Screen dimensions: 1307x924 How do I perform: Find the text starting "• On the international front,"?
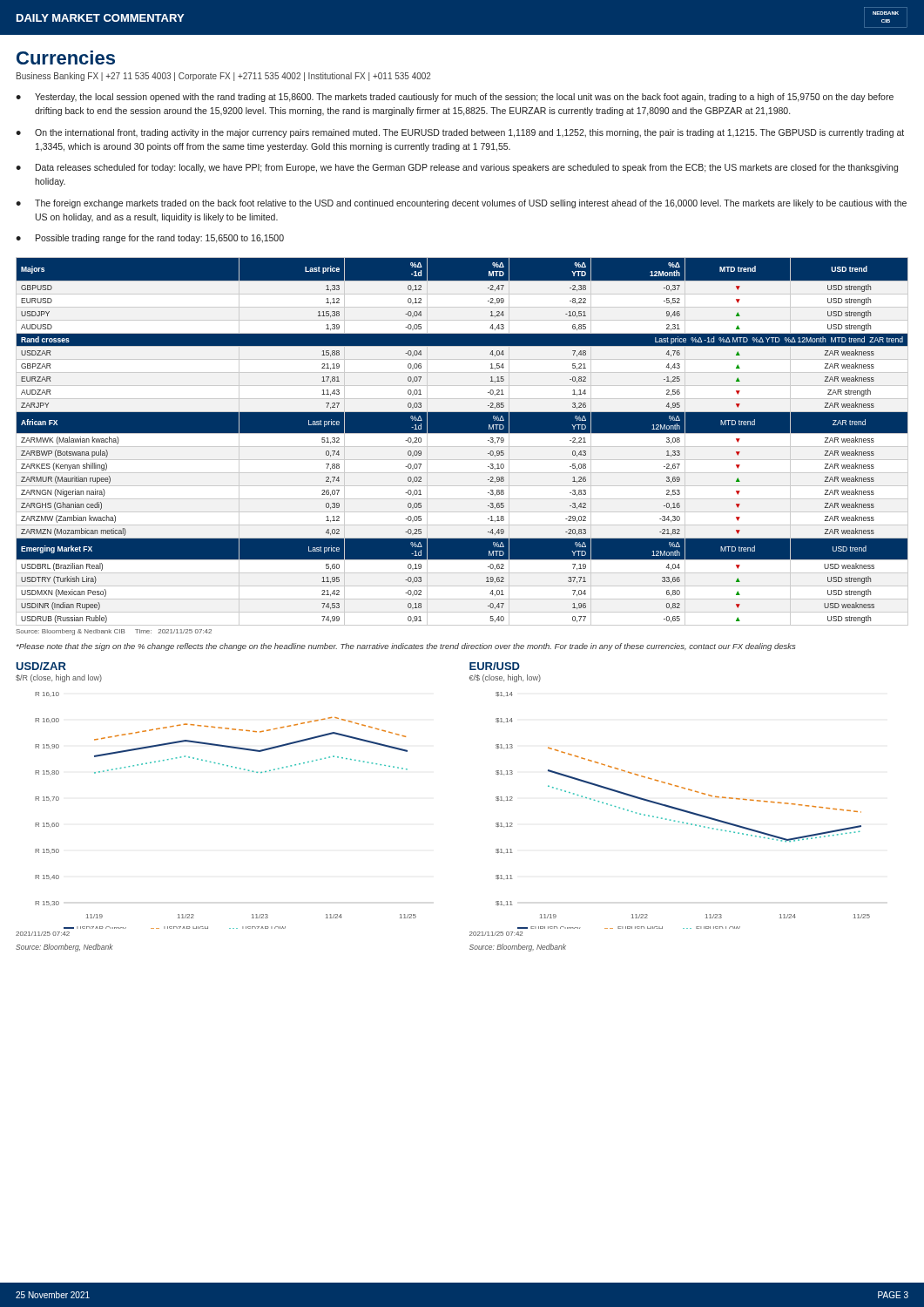(462, 139)
